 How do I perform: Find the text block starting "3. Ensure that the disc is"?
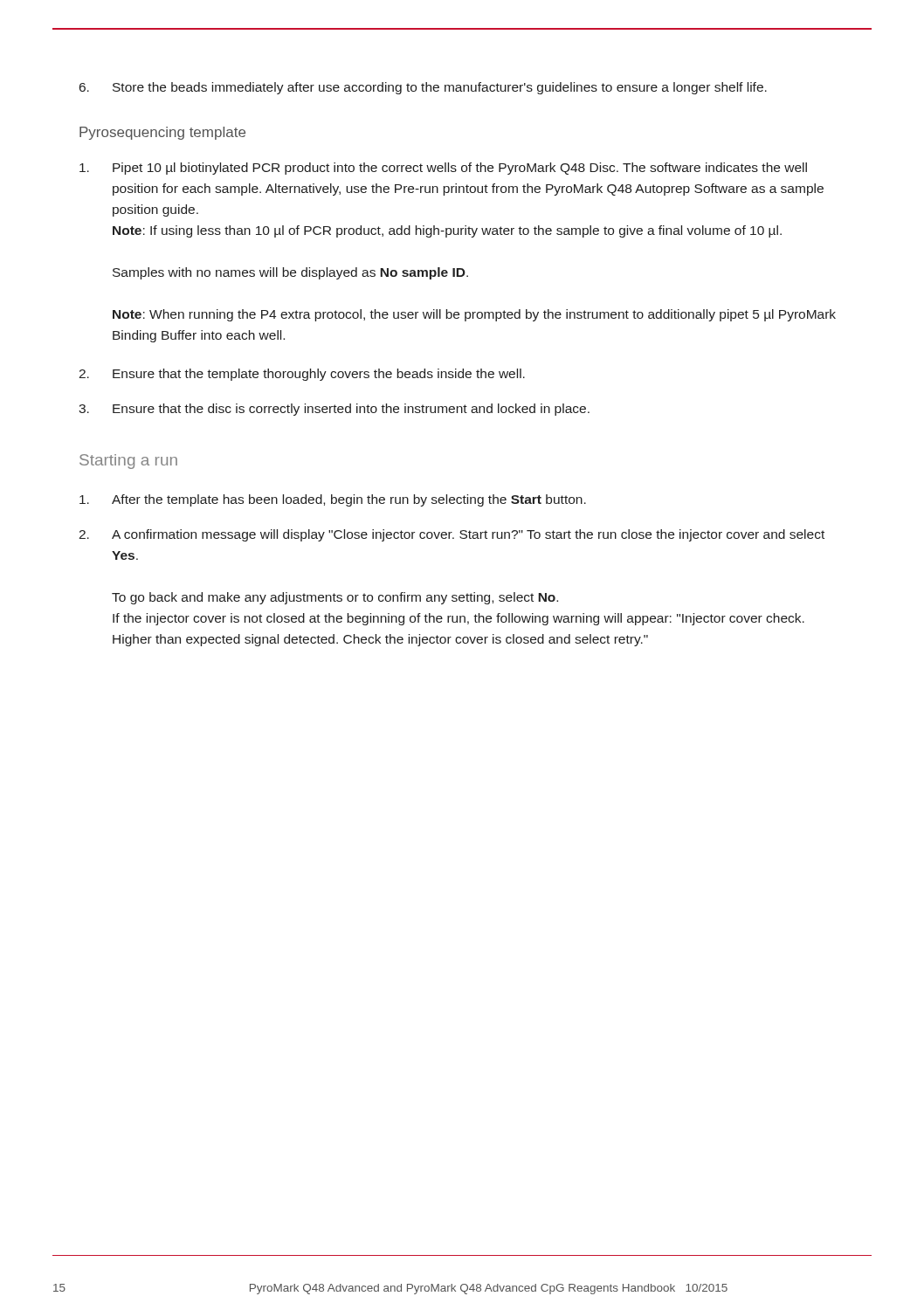pyautogui.click(x=334, y=409)
